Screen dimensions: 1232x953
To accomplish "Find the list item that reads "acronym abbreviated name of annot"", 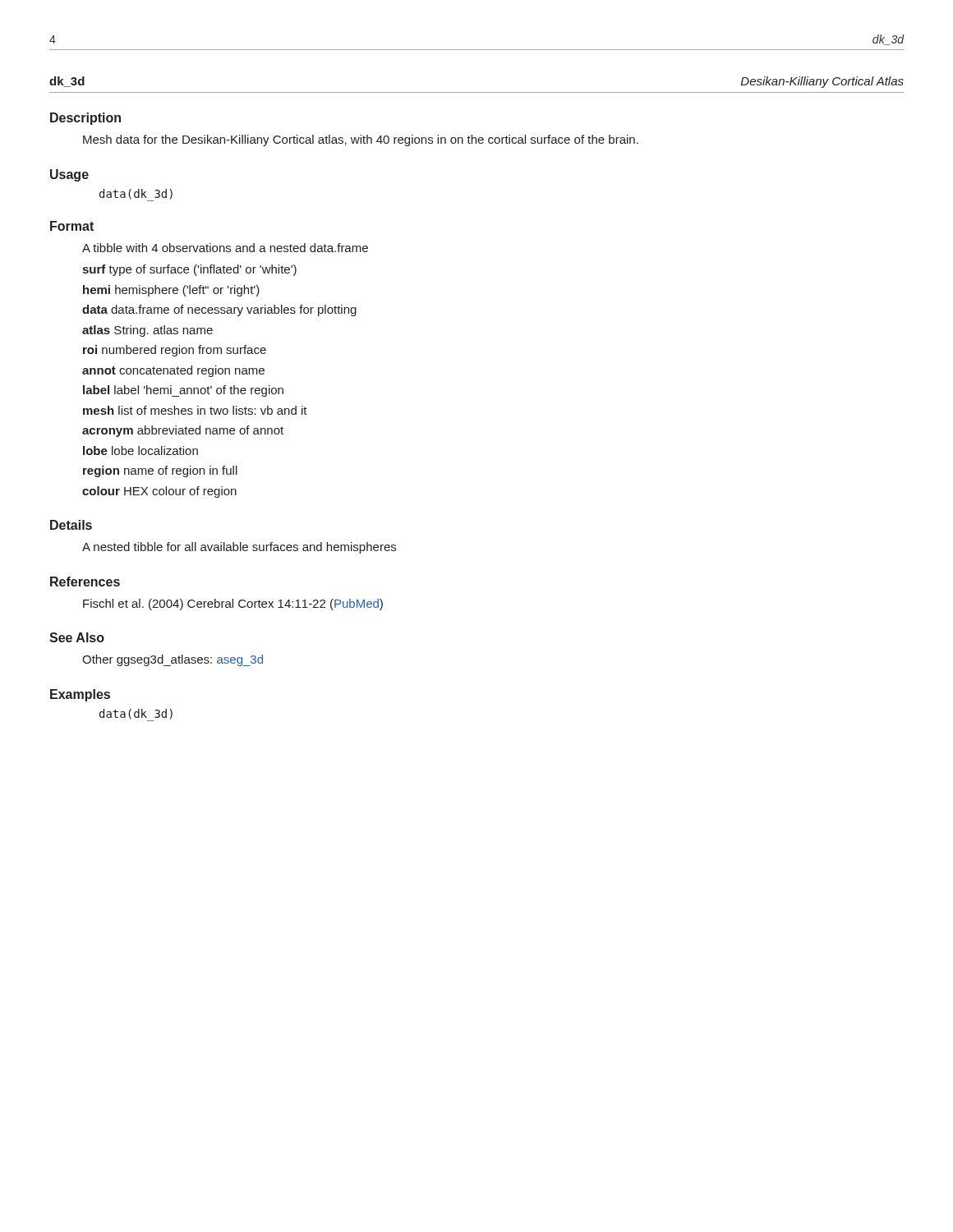I will coord(183,430).
